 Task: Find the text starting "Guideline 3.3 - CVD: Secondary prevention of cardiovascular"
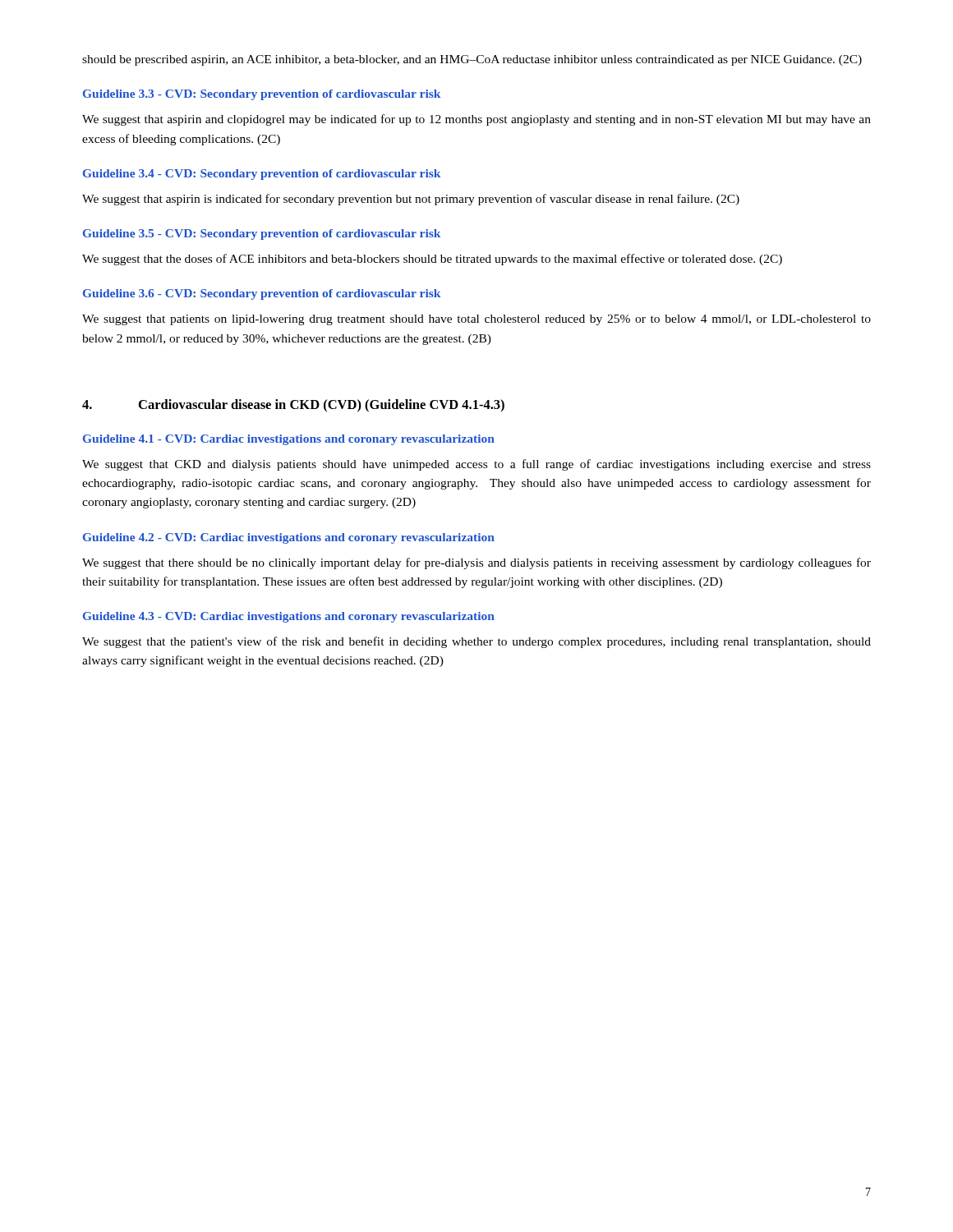point(261,93)
